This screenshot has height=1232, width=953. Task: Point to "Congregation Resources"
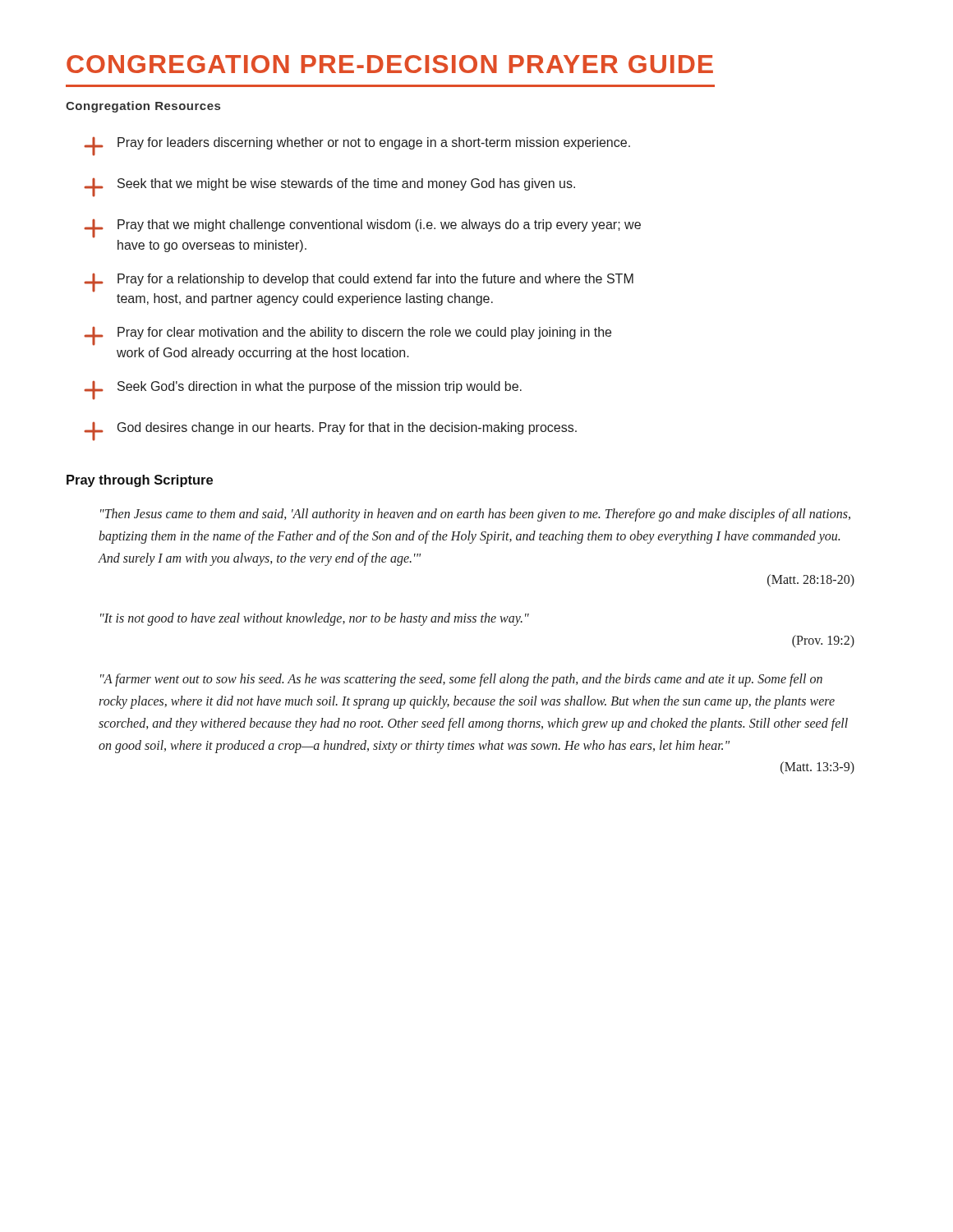click(144, 106)
